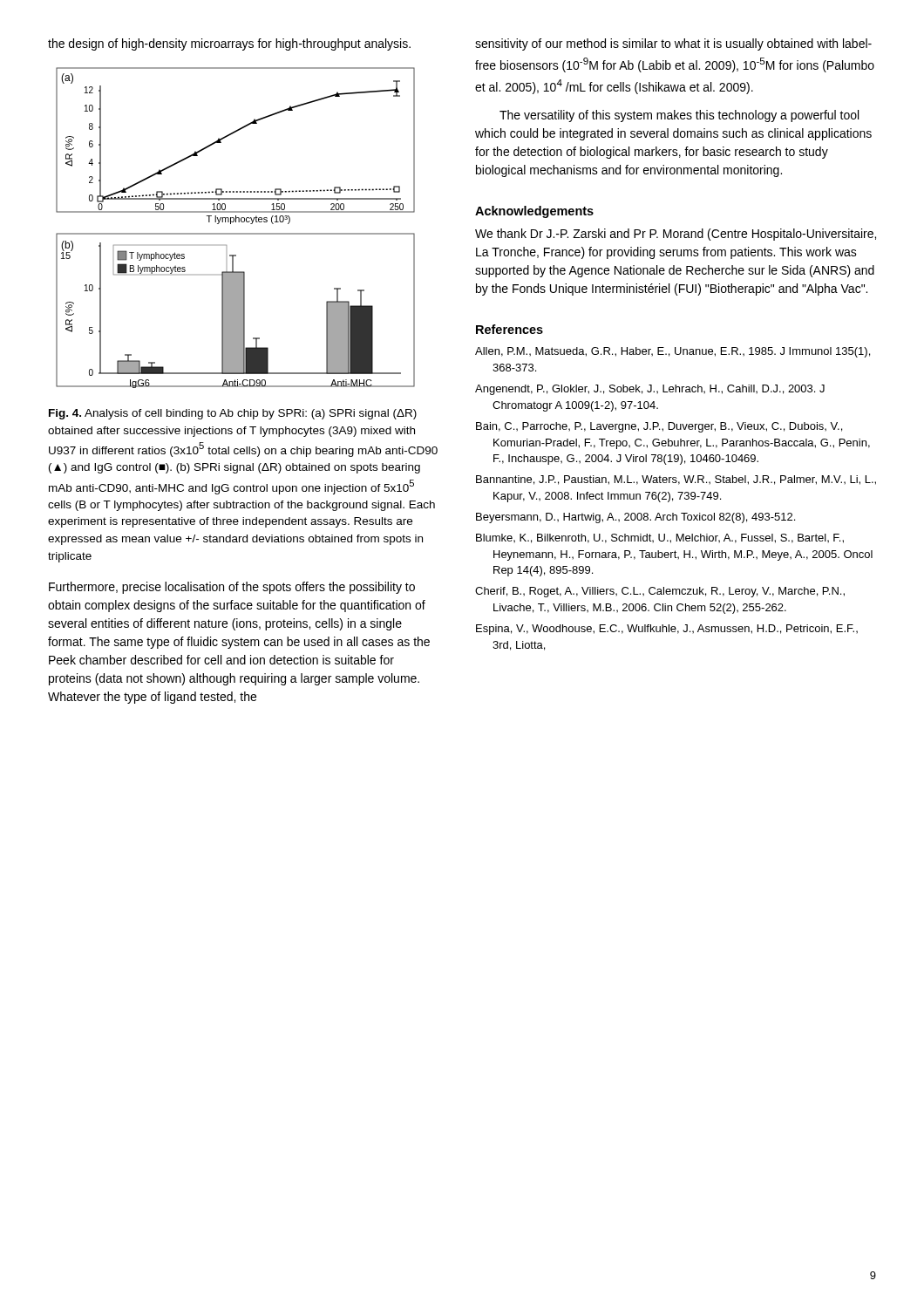This screenshot has width=924, height=1308.
Task: Find the block on this page that starts "Angenendt, P., Glokler, J.,"
Action: 650,397
